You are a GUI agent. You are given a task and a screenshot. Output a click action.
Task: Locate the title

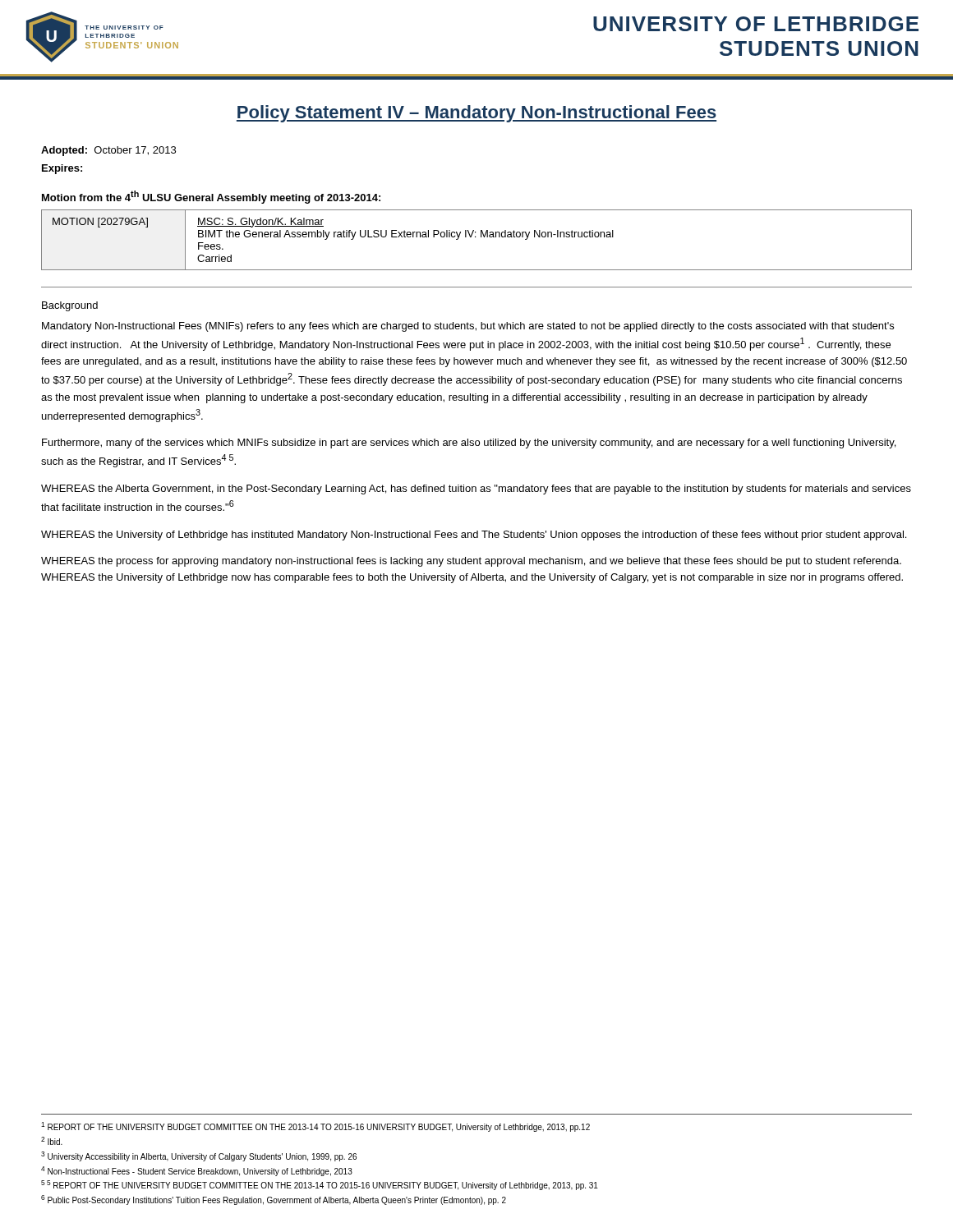[x=476, y=112]
